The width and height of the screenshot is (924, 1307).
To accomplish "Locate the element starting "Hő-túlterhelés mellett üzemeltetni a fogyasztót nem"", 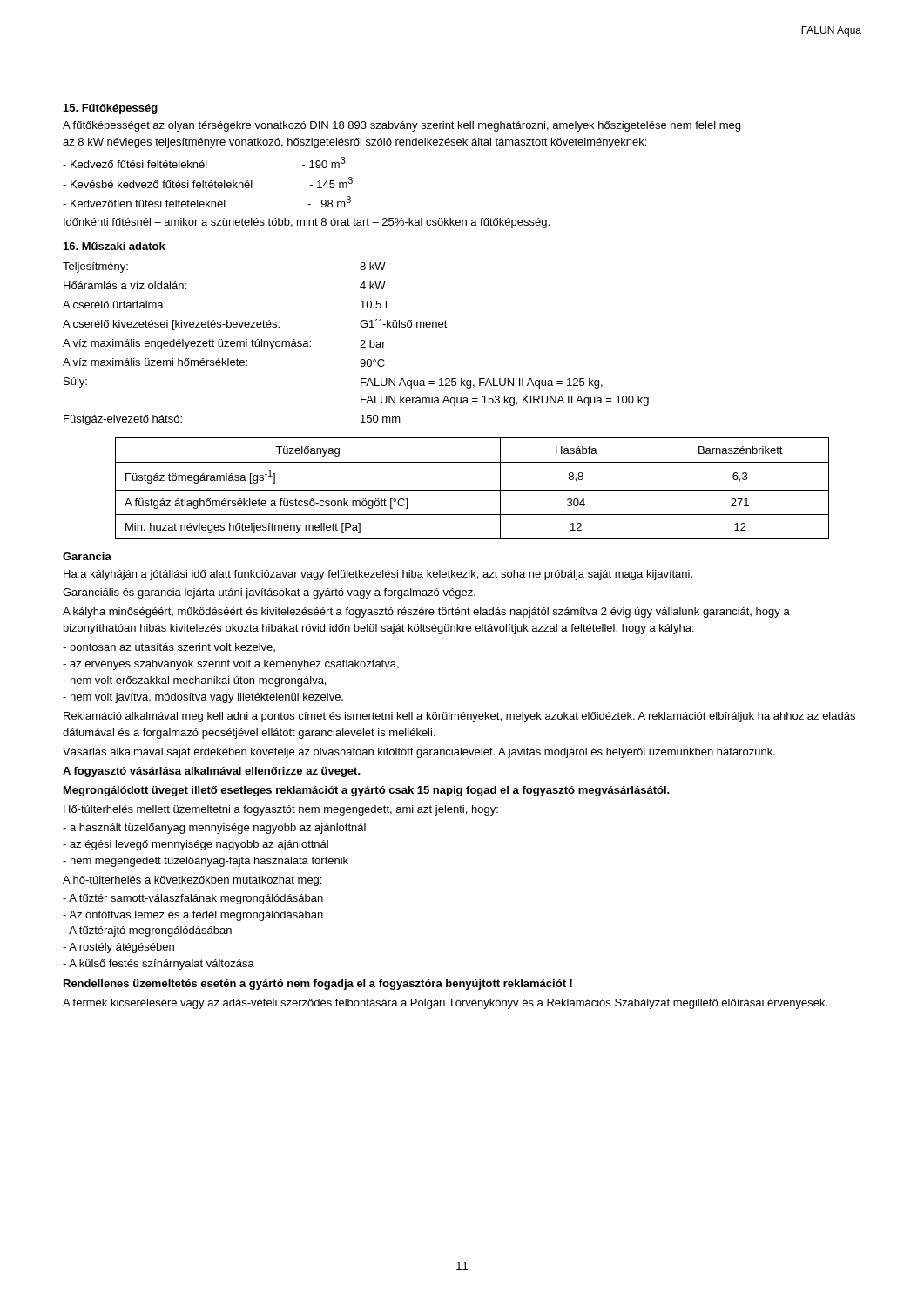I will 281,809.
